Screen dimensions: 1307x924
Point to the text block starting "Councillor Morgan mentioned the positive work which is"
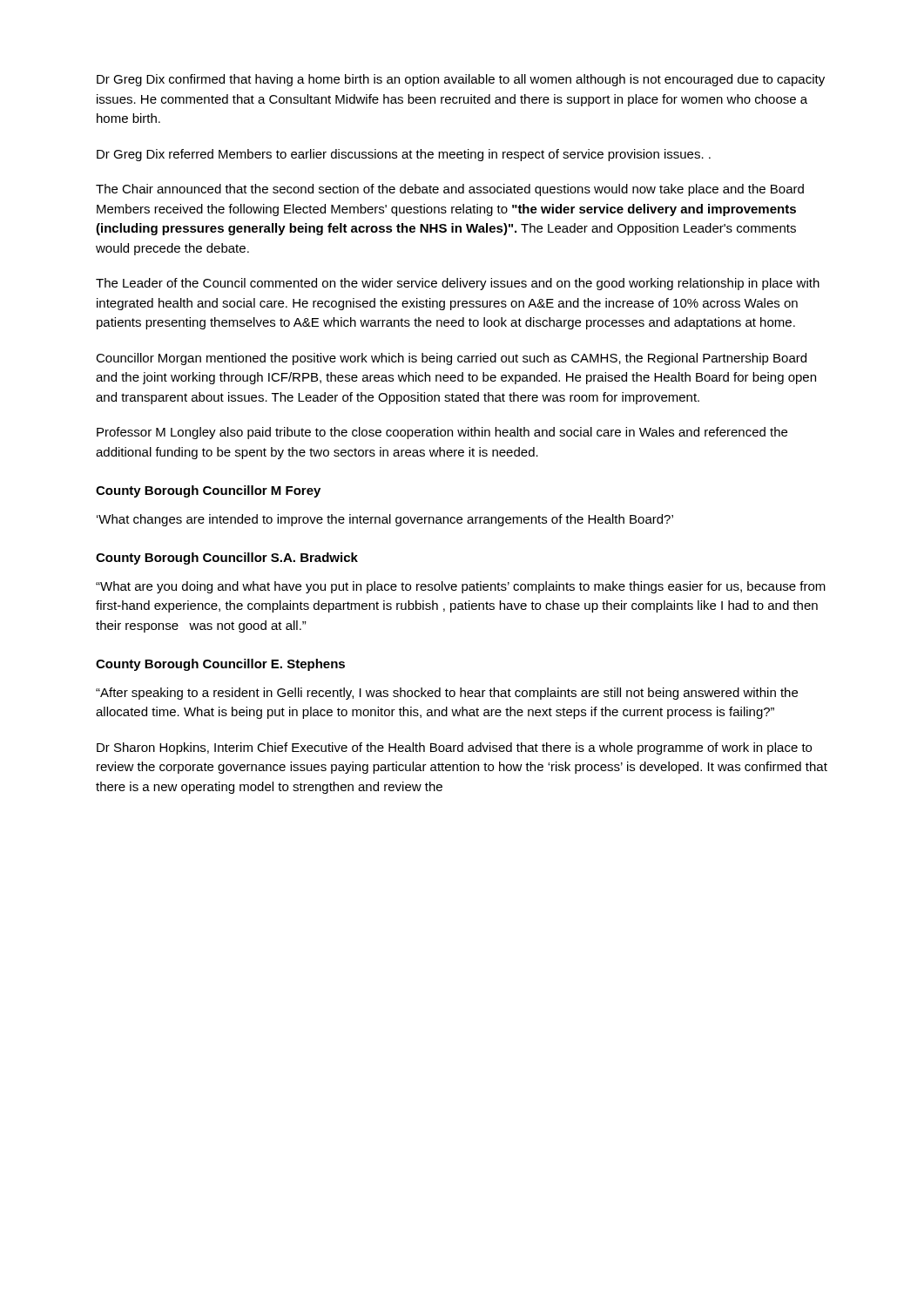(456, 377)
